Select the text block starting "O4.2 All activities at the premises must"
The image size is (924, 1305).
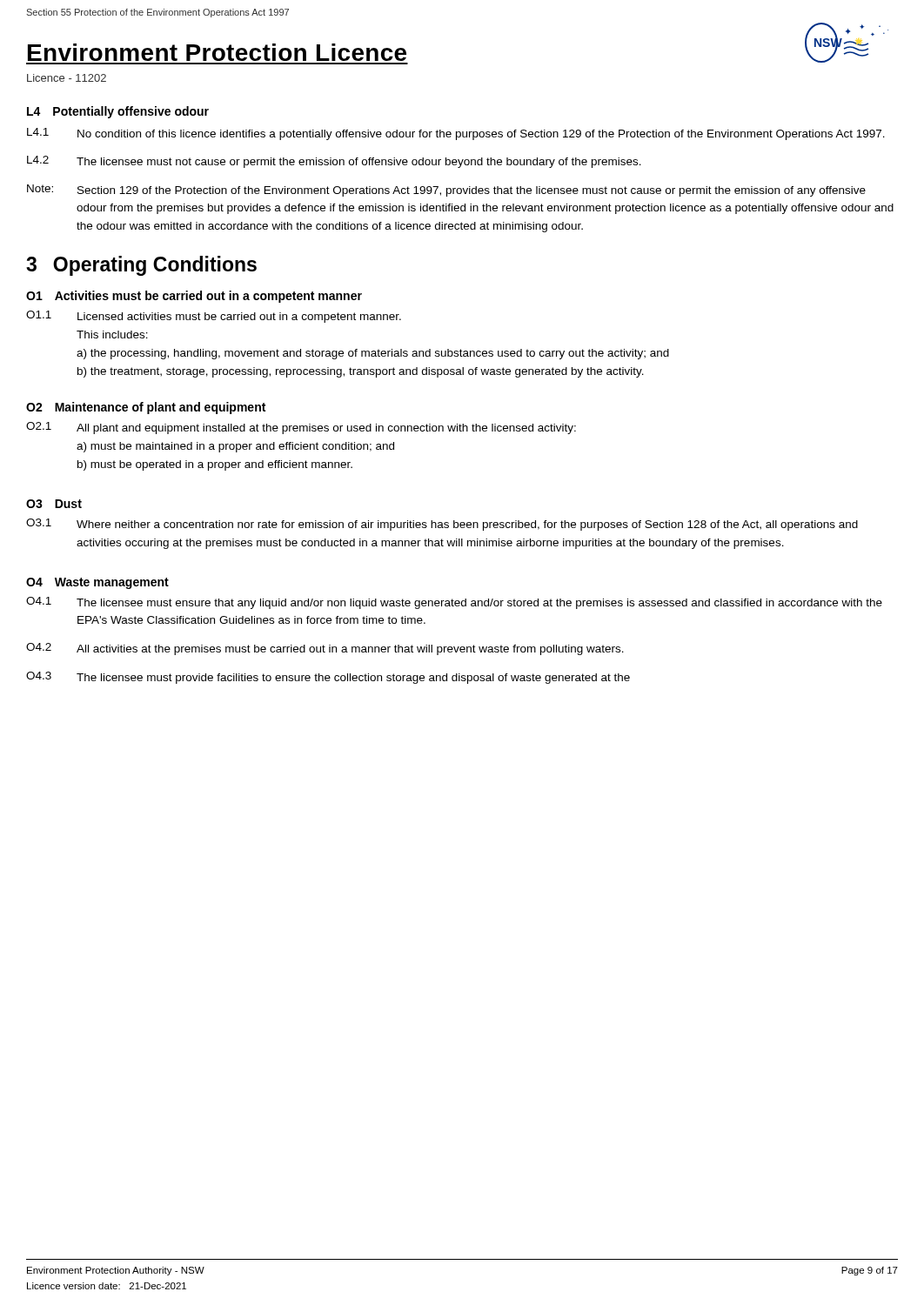click(x=325, y=650)
